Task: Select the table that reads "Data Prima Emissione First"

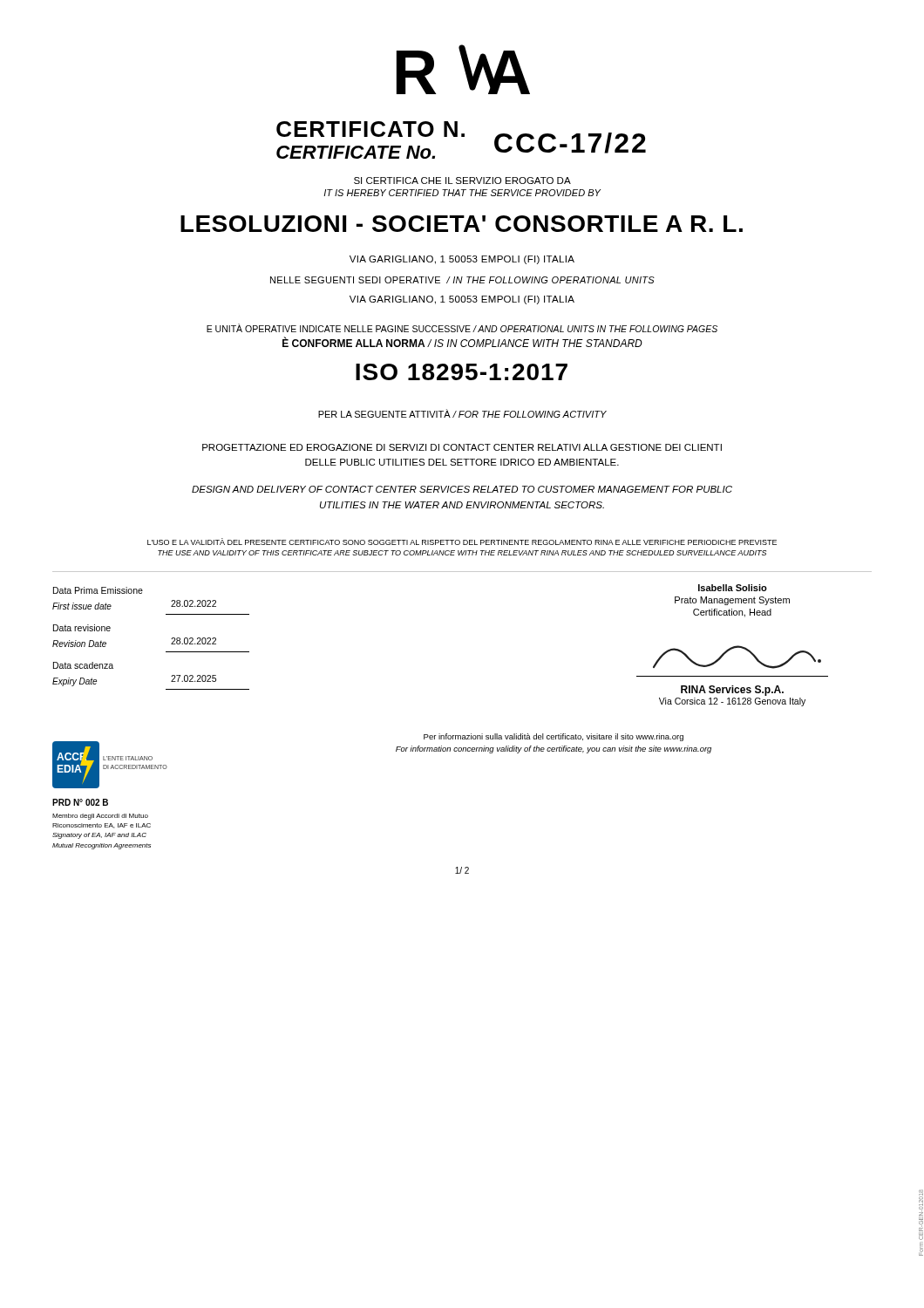Action: 151,638
